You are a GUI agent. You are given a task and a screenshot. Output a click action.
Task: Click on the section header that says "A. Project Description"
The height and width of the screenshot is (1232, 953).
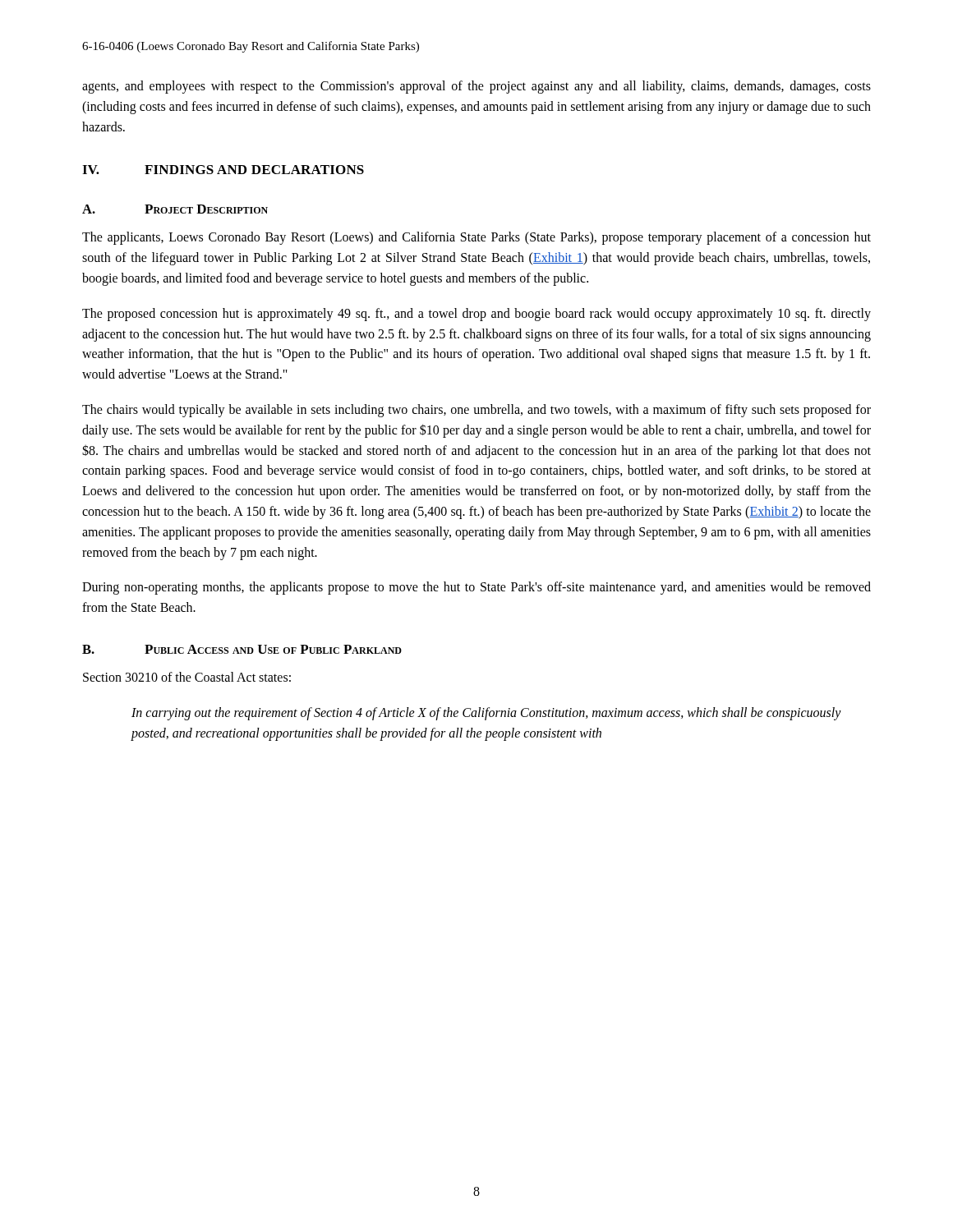(x=175, y=210)
